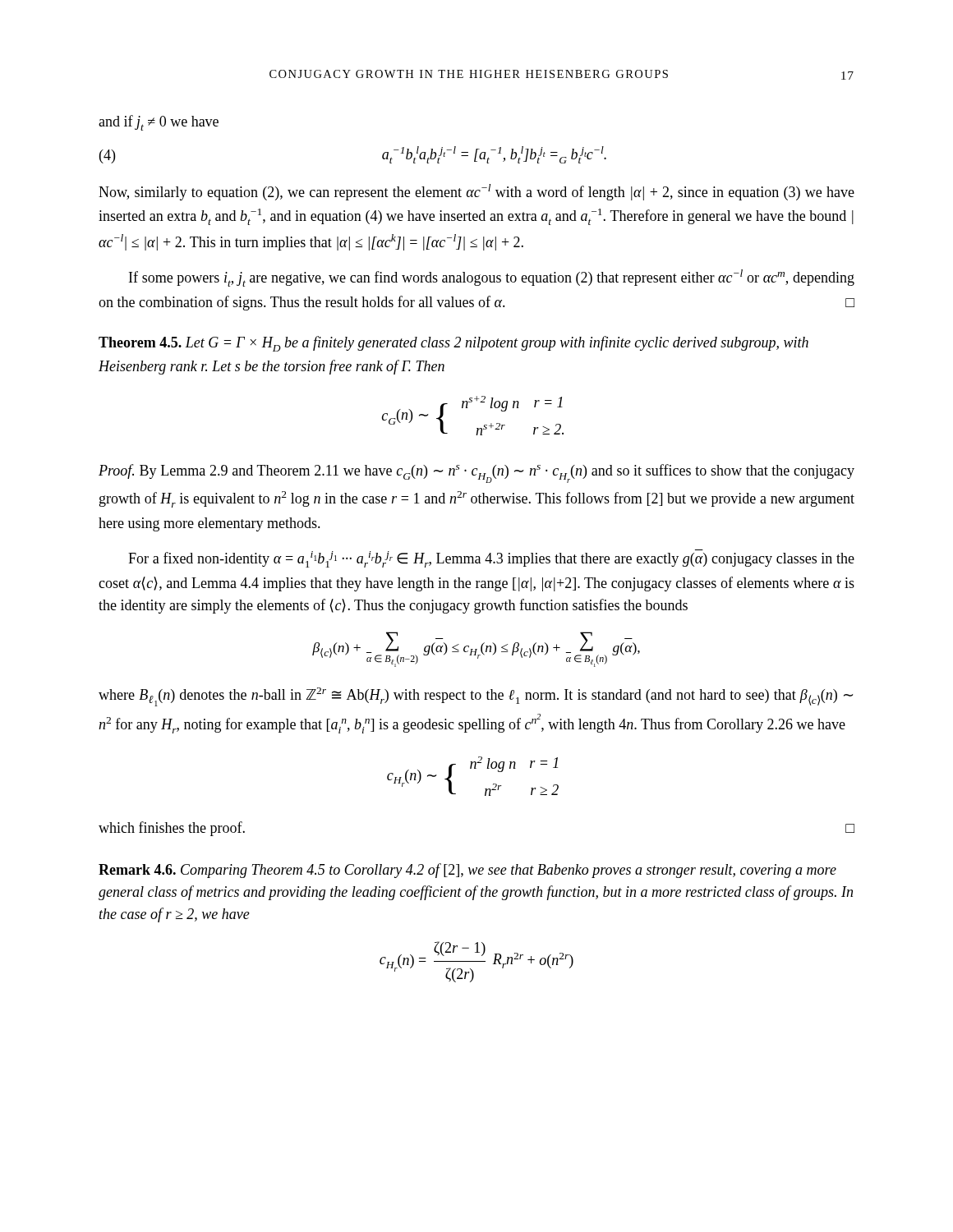Select the text starting "where Bℓ1(n) denotes"

coord(476,710)
